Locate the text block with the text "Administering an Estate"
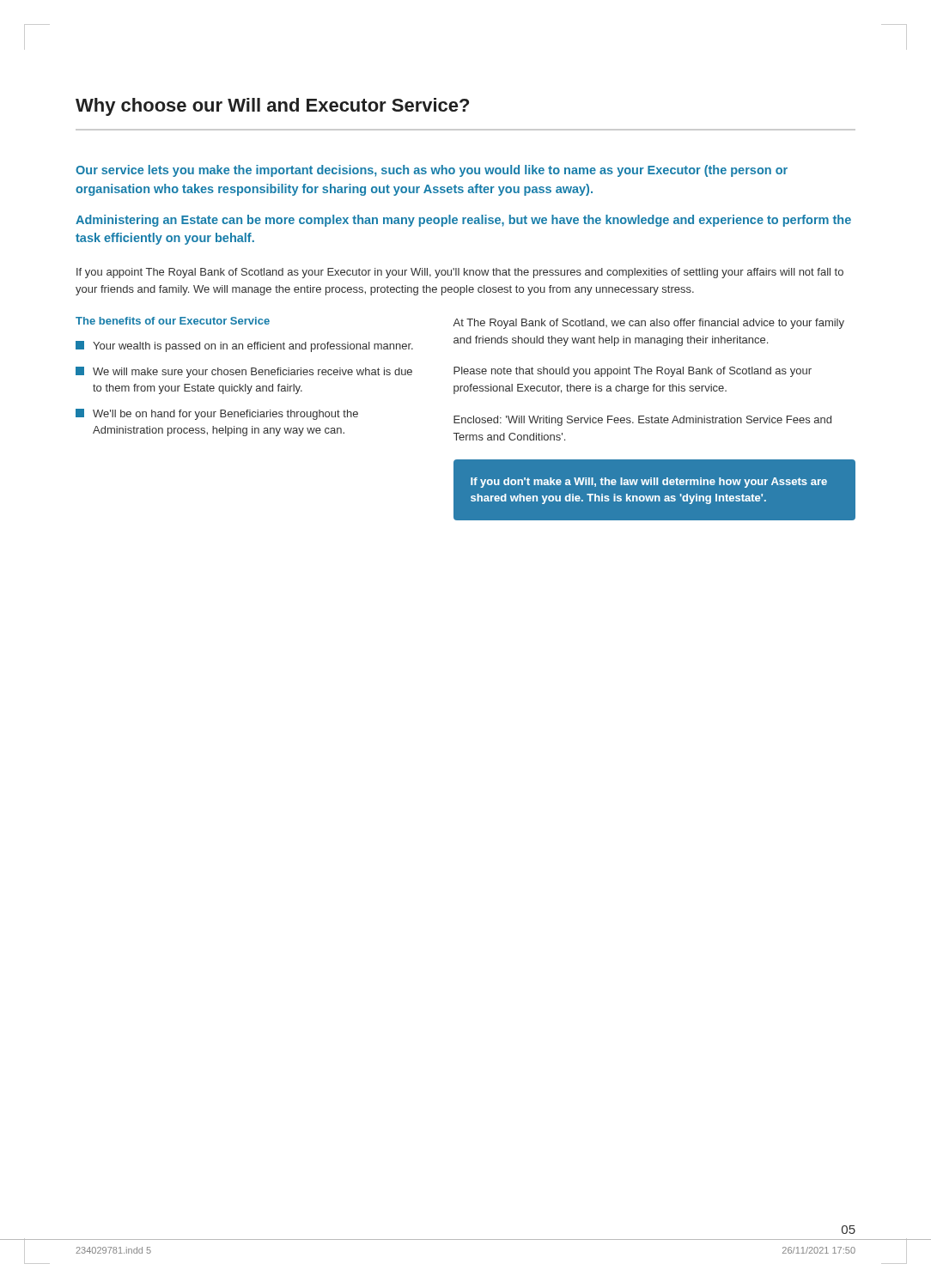 coord(463,229)
